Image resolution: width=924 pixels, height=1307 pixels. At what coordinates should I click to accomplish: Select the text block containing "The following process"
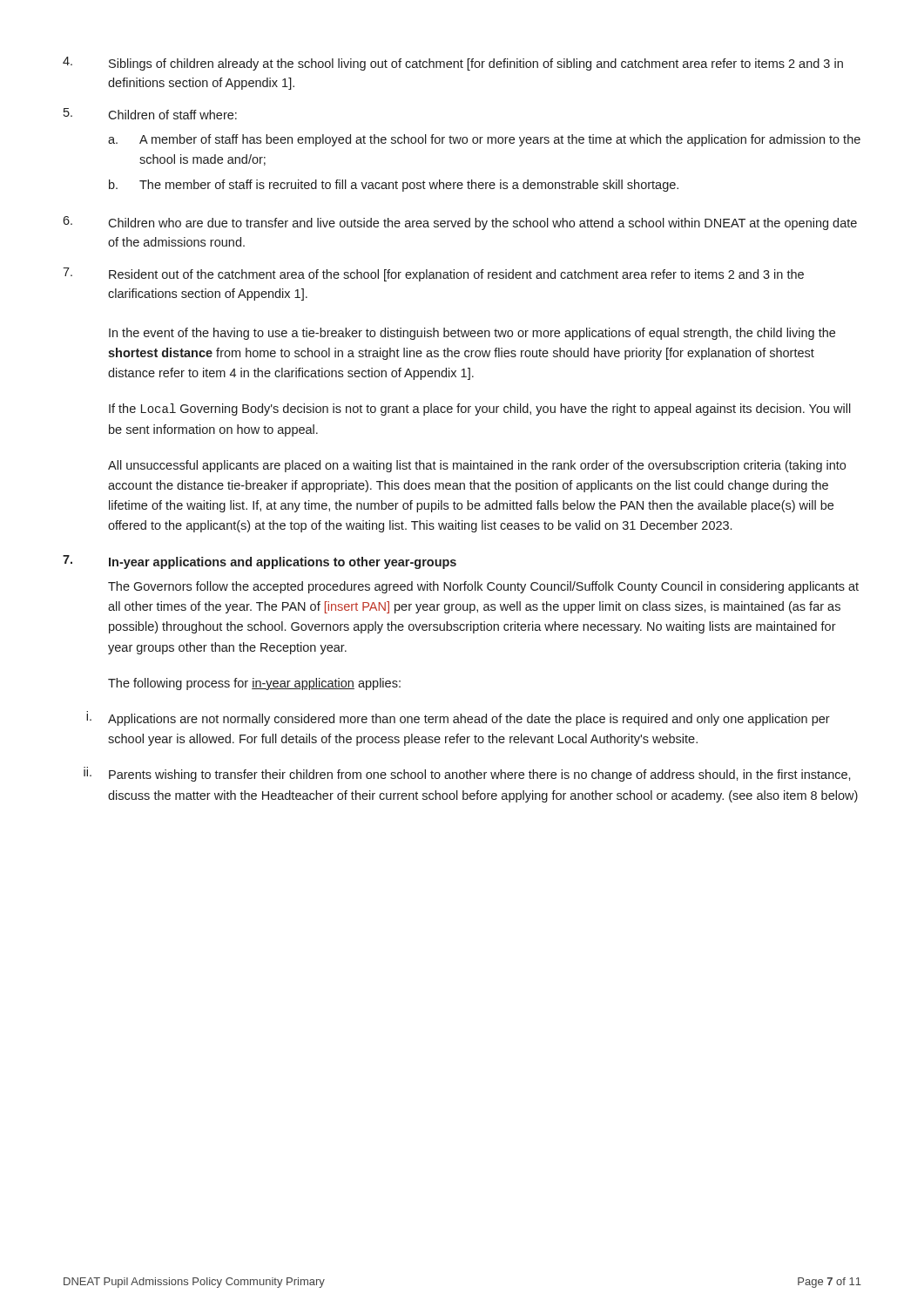(x=255, y=683)
